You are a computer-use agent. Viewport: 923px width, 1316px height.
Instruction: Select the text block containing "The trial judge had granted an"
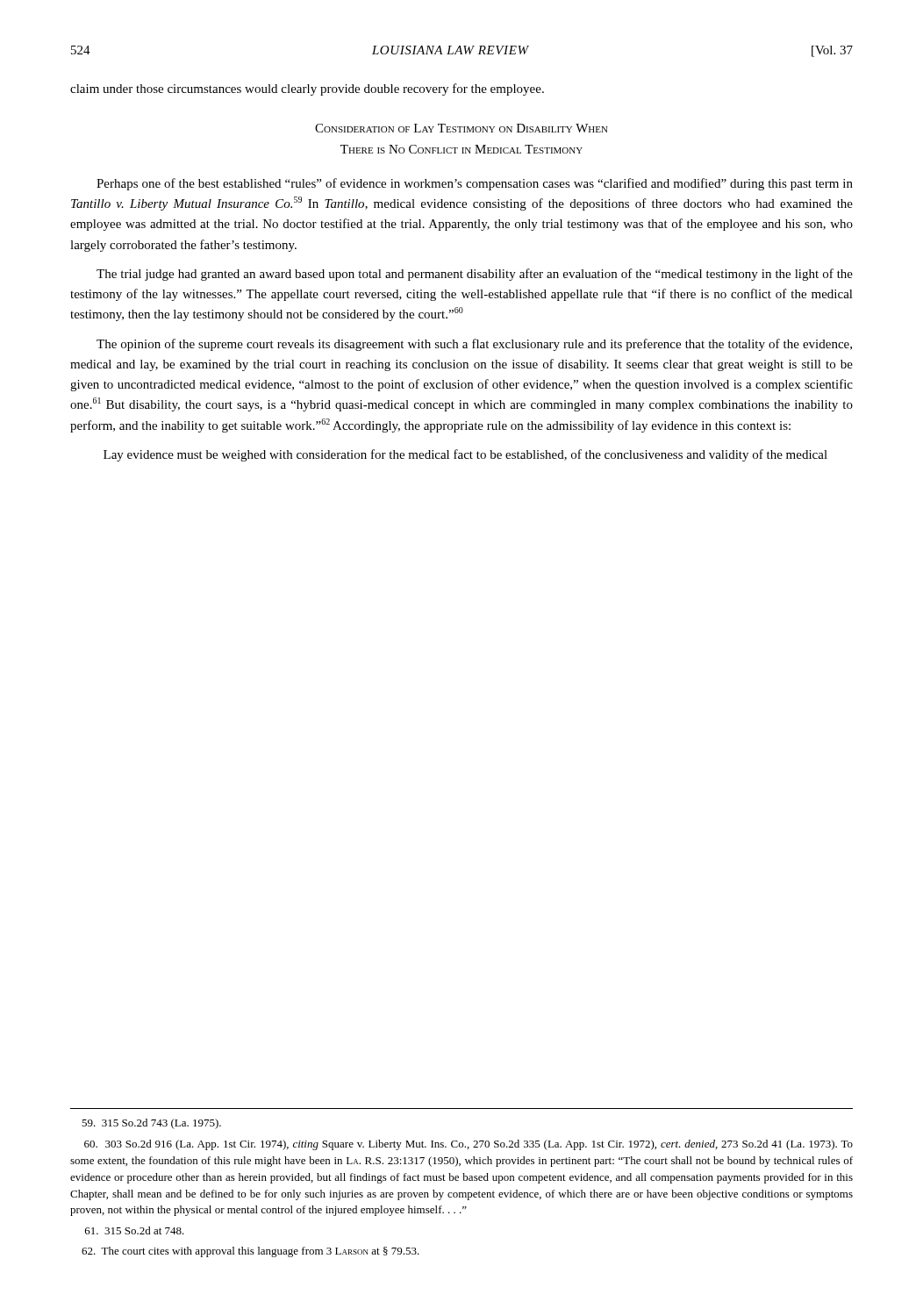pos(462,294)
